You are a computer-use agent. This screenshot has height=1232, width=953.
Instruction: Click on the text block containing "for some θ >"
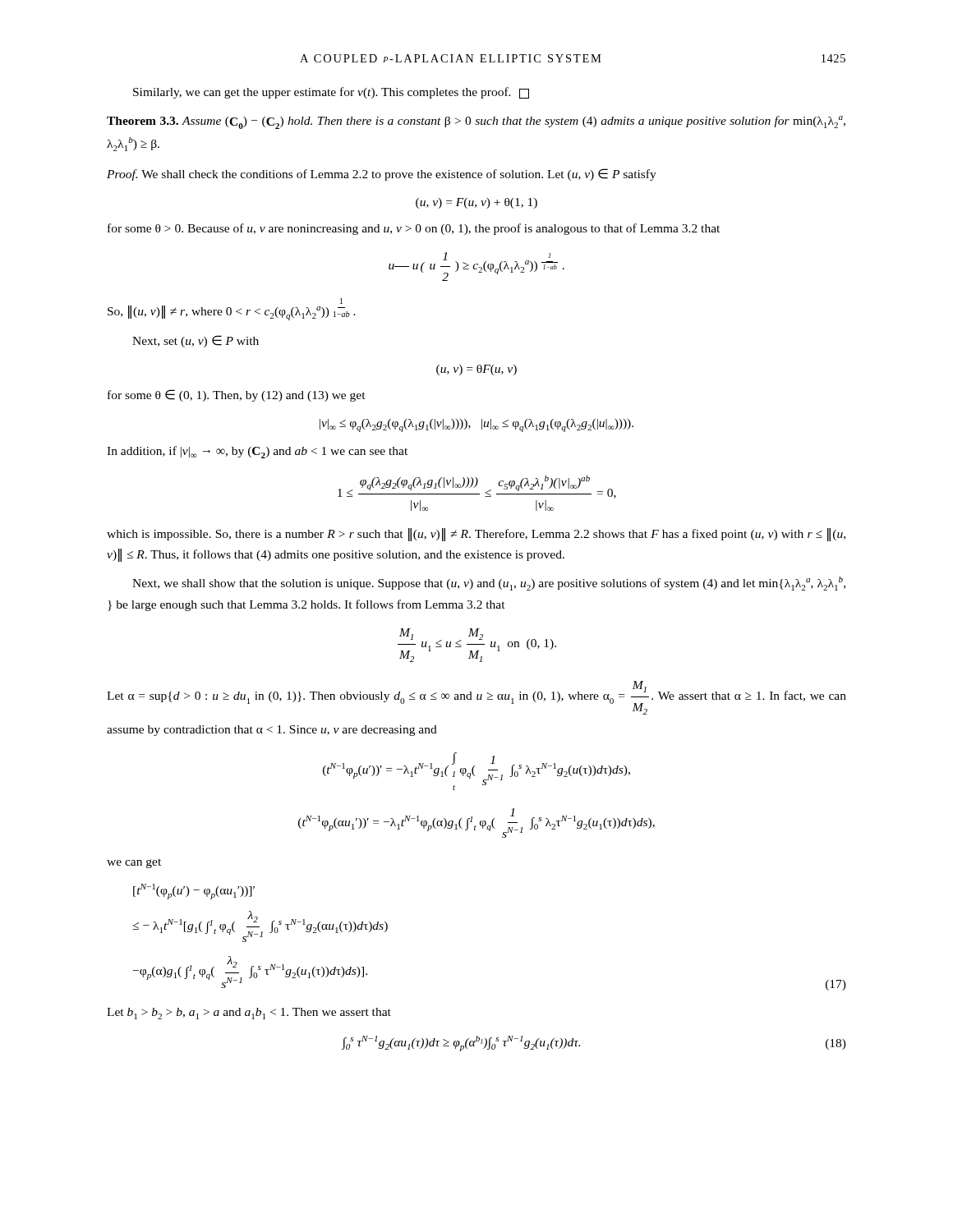coord(476,228)
